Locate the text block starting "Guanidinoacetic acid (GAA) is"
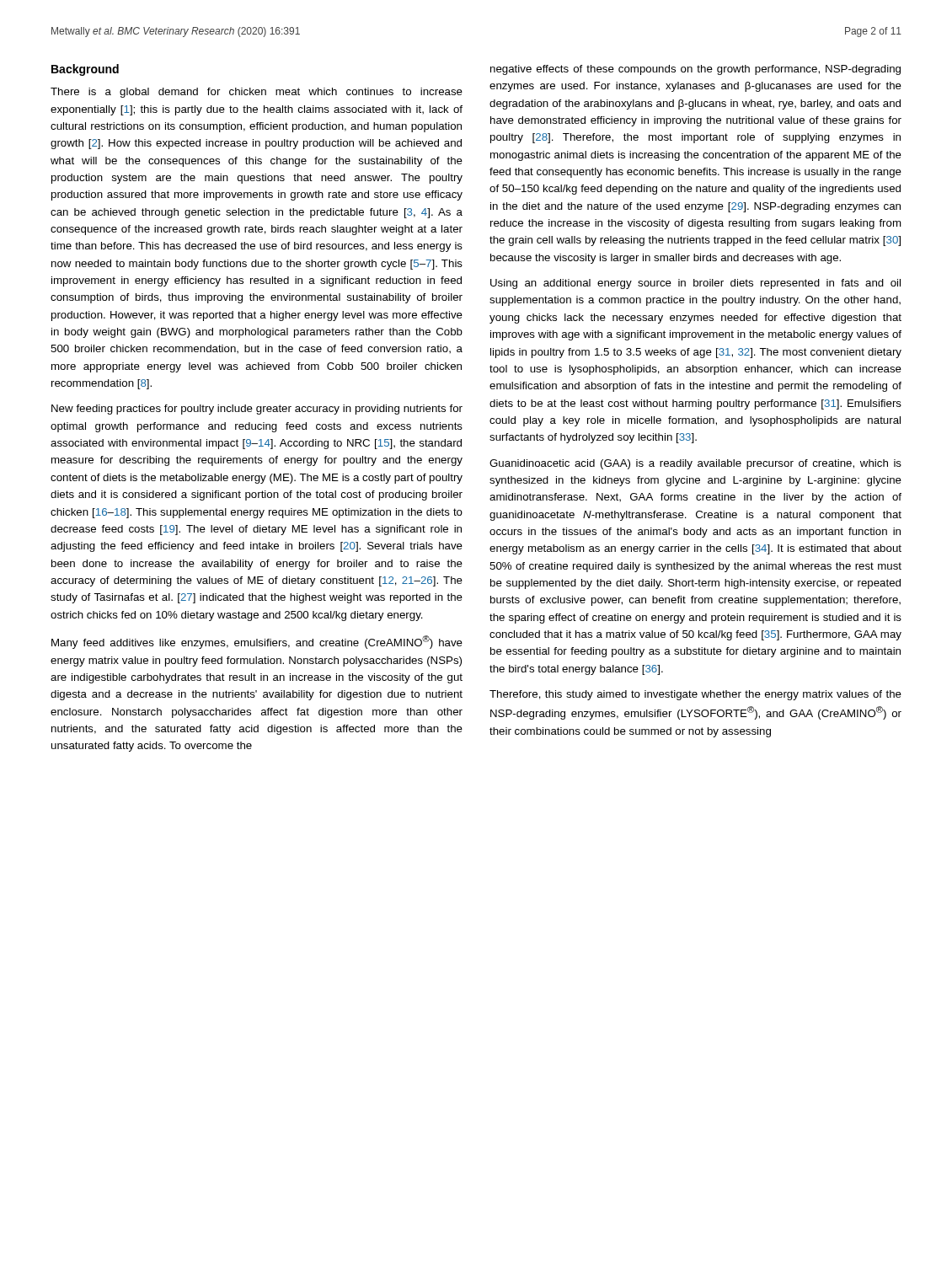 pos(695,566)
